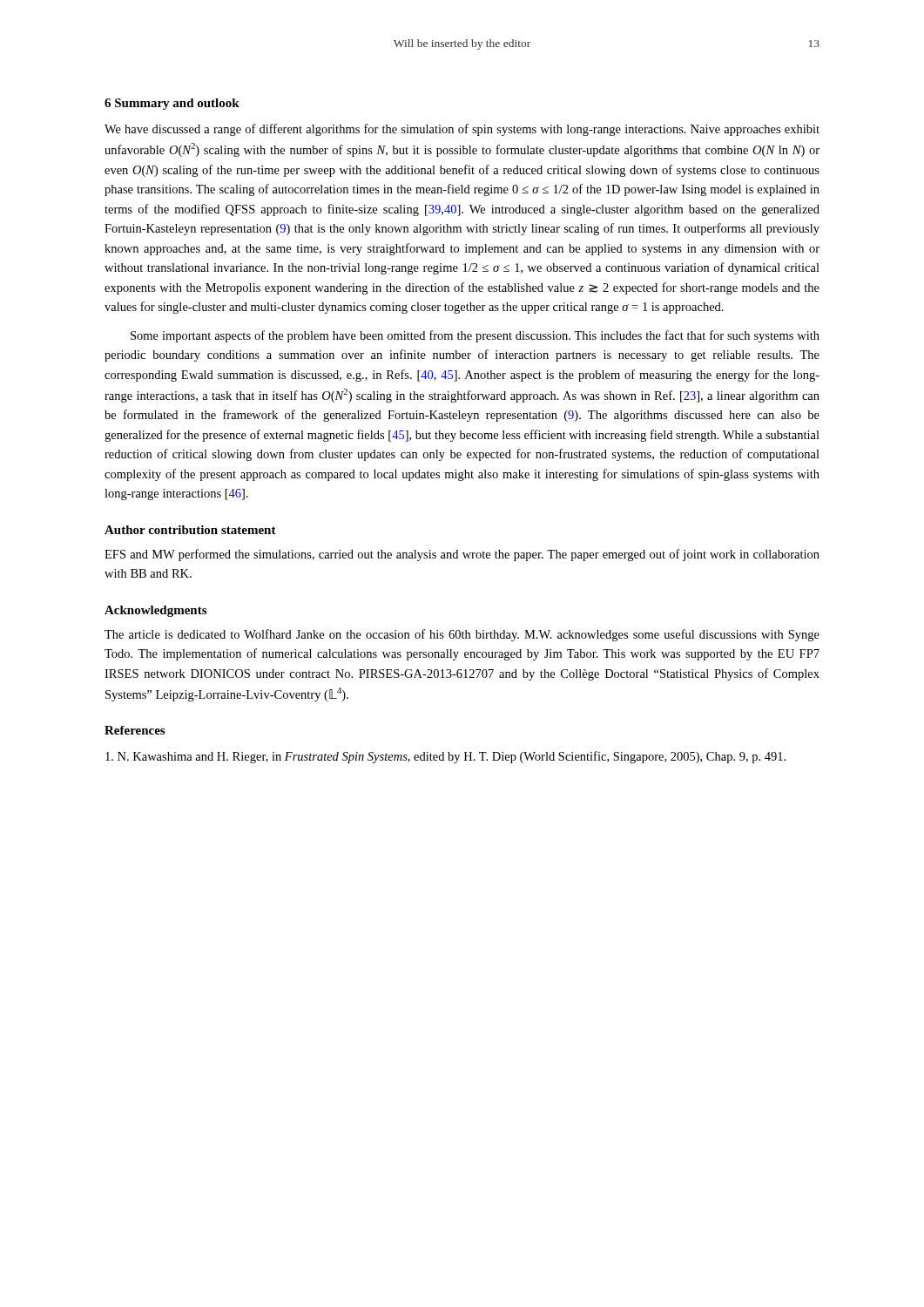Find the region starting "N. Kawashima and"
The width and height of the screenshot is (924, 1307).
coord(445,757)
